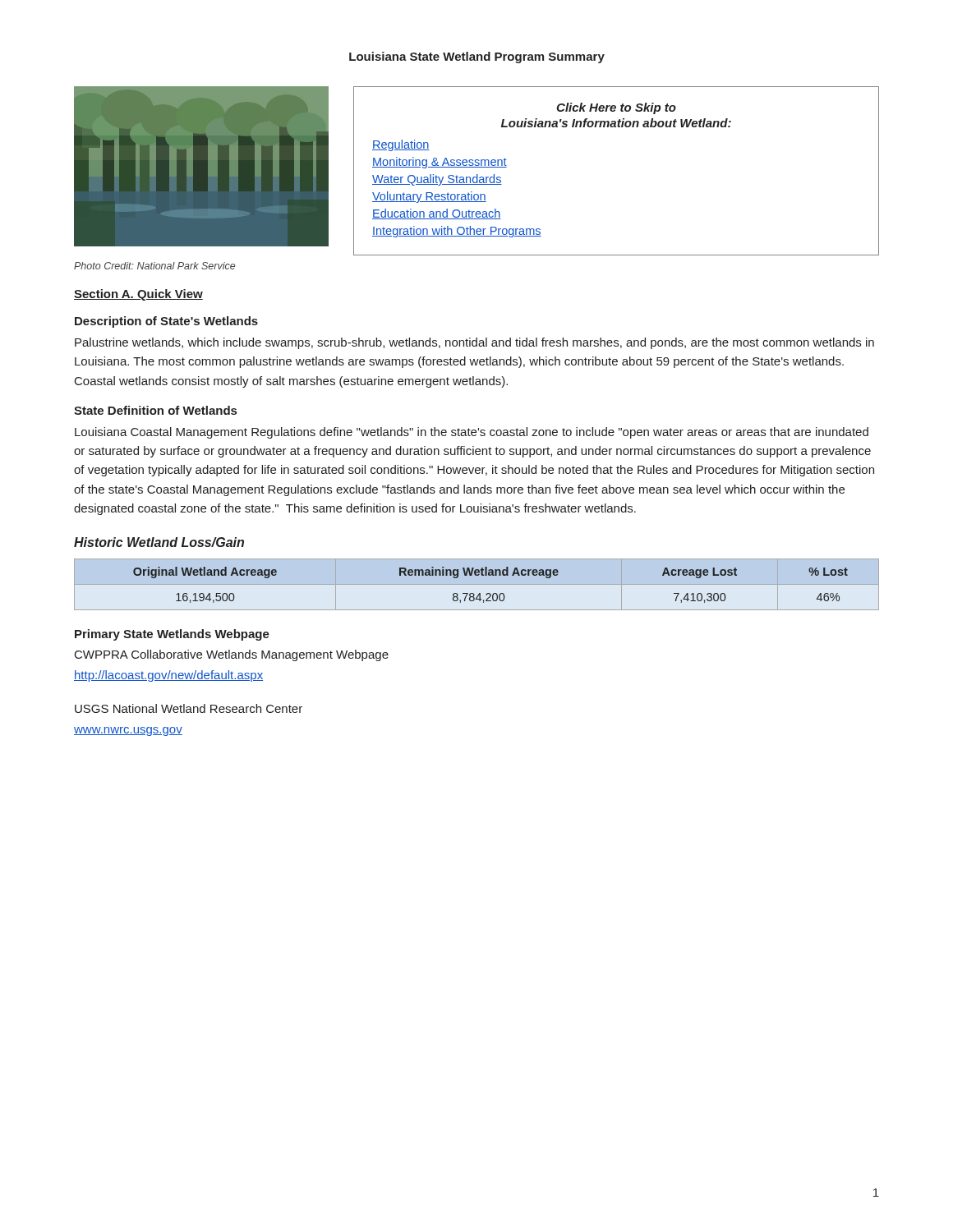Screen dimensions: 1232x953
Task: Find the section header that reads "Primary State Wetlands Webpage"
Action: [x=172, y=634]
